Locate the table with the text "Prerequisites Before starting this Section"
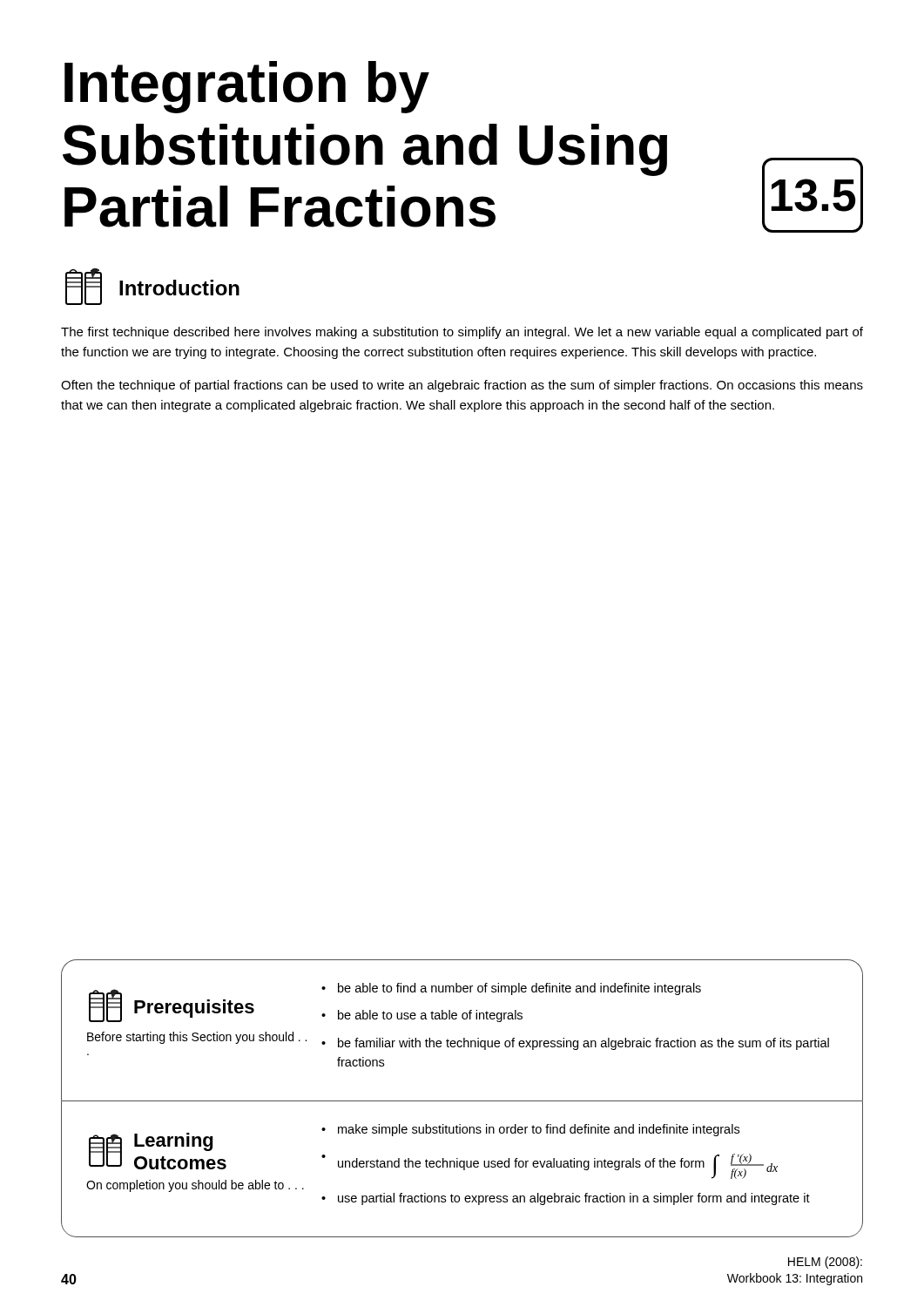 (462, 1030)
